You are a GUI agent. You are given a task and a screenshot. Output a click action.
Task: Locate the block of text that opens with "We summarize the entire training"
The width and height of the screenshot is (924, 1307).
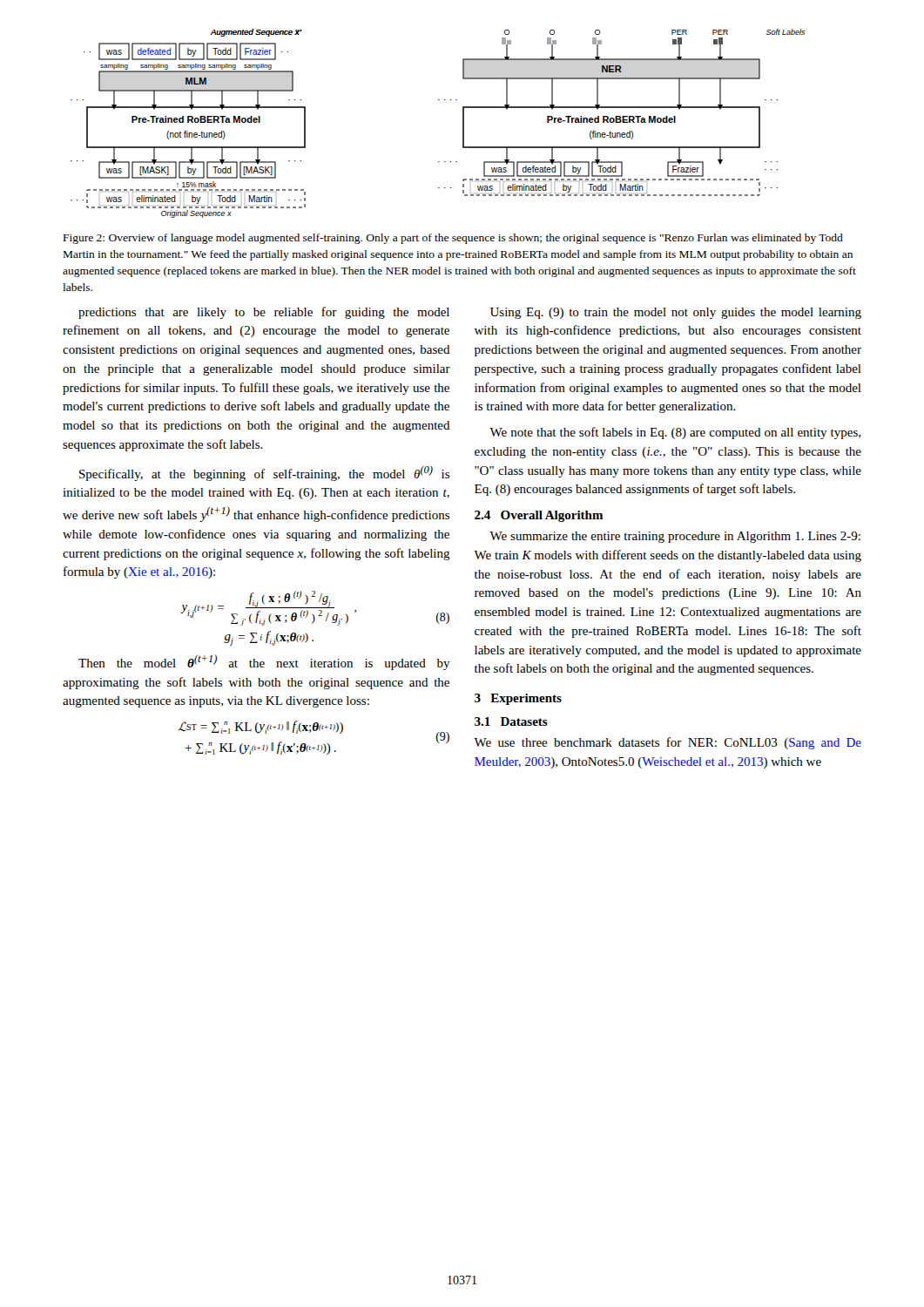click(668, 603)
